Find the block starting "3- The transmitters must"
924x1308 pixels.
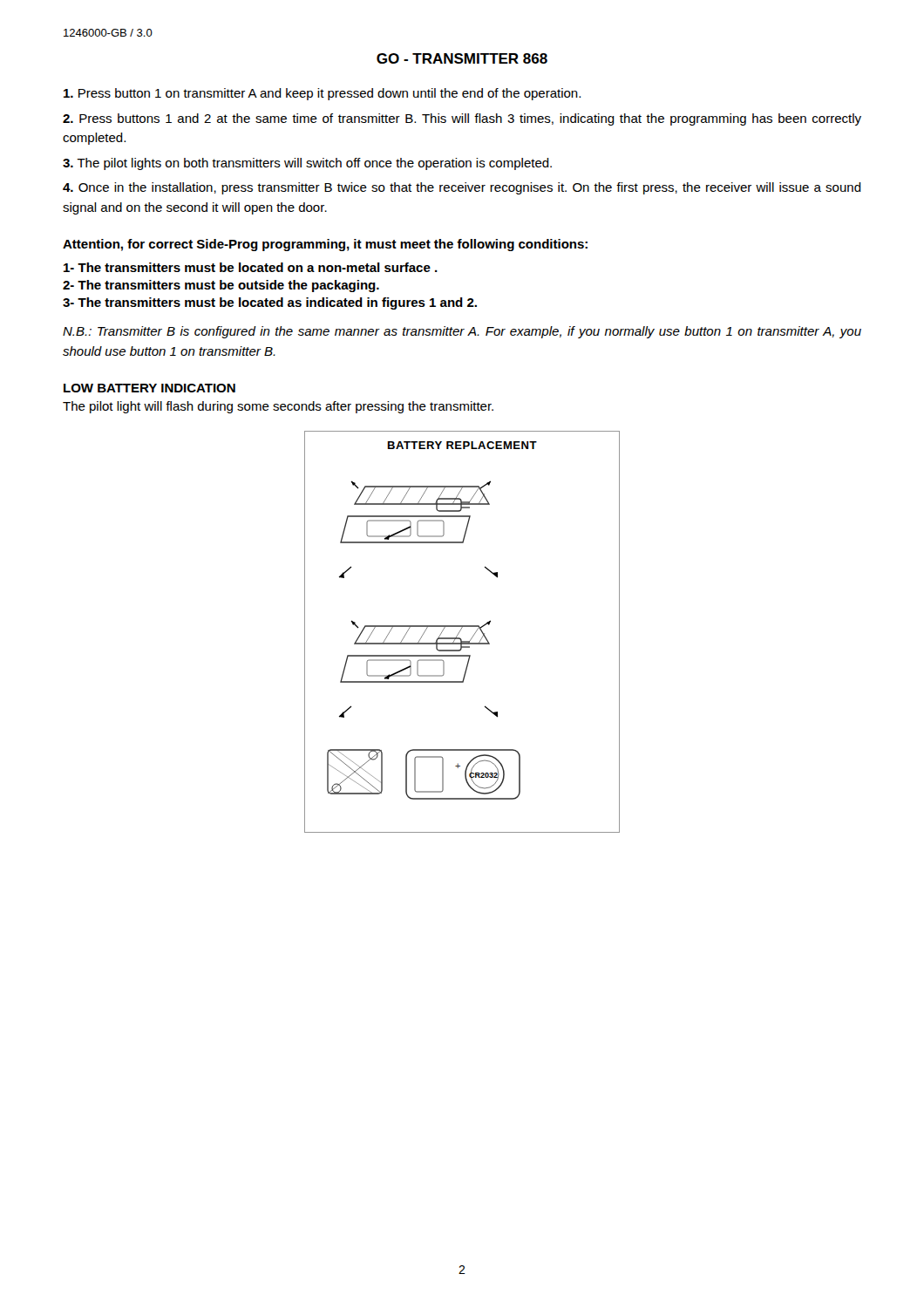pyautogui.click(x=270, y=302)
